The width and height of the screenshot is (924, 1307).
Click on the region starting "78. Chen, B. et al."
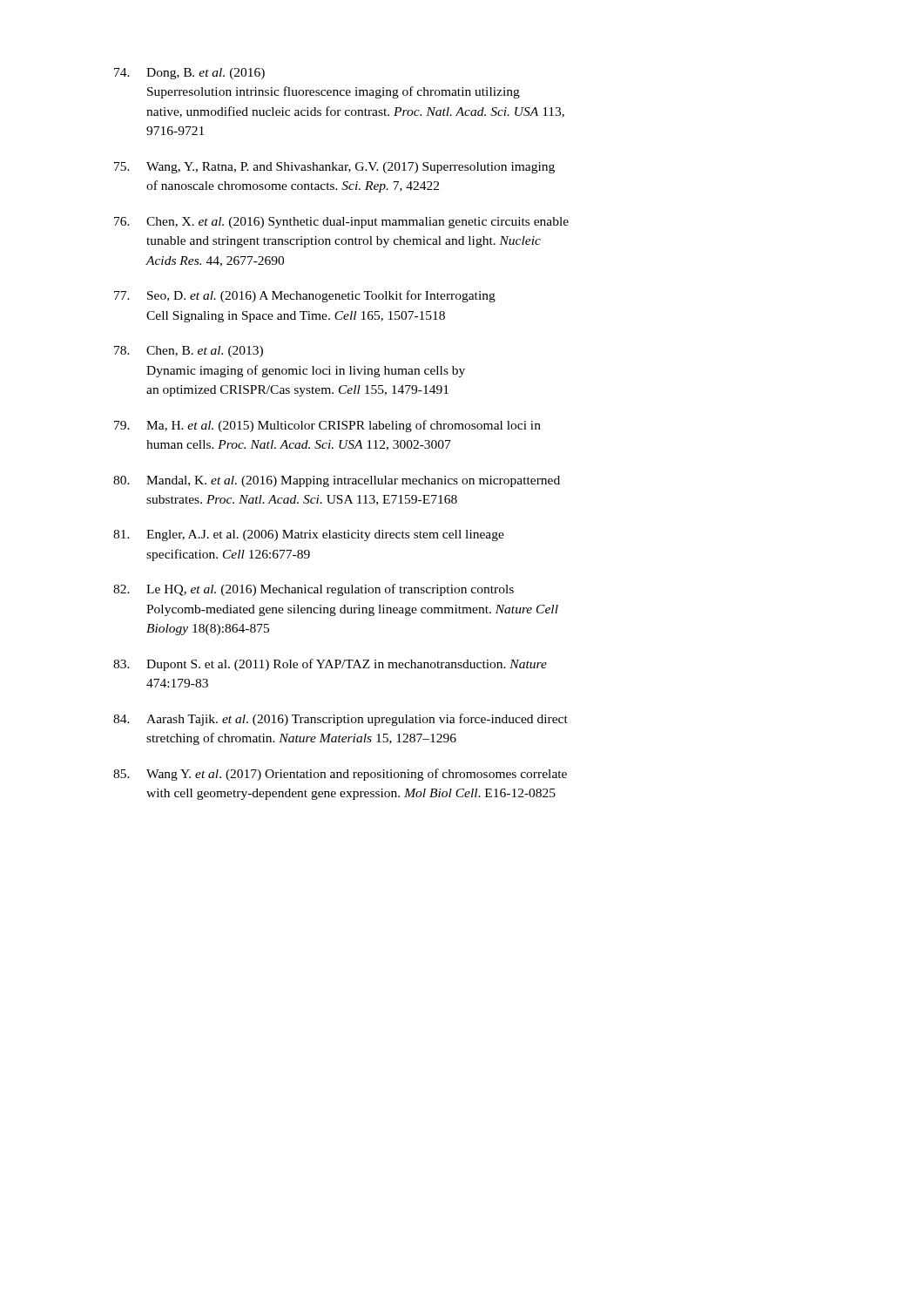point(470,370)
